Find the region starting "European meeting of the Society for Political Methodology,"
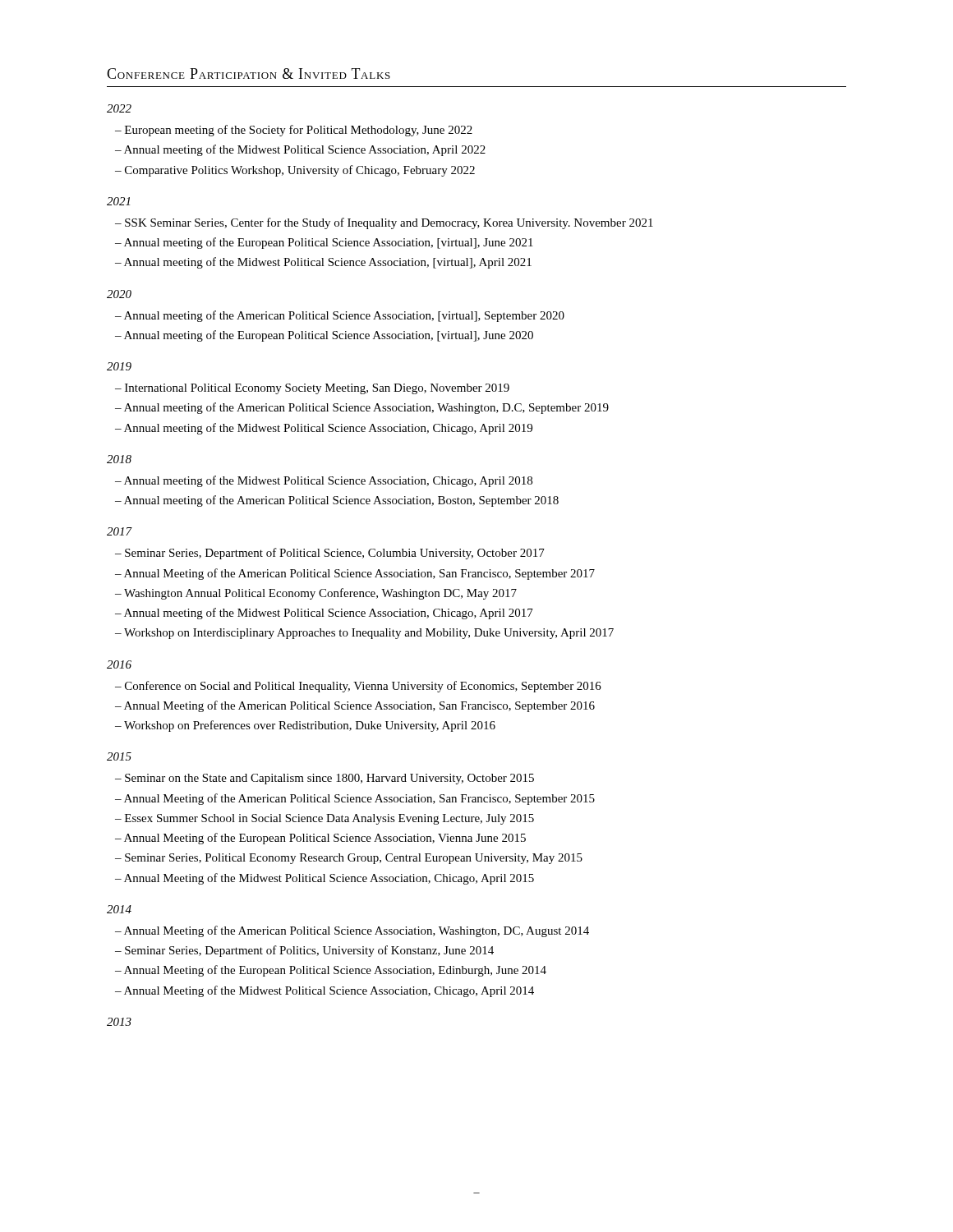The width and height of the screenshot is (953, 1232). (x=298, y=130)
